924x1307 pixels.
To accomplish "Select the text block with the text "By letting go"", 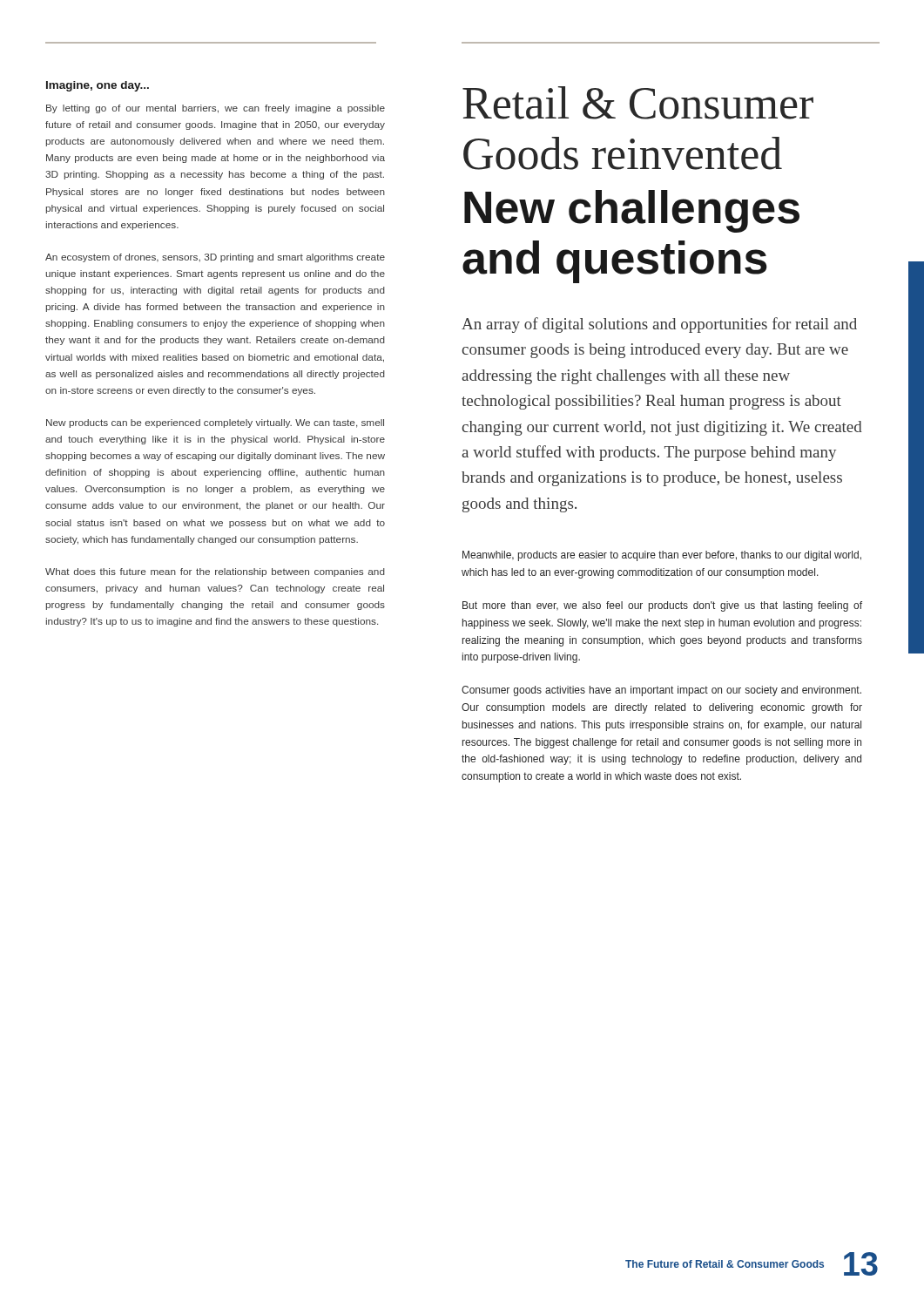I will point(215,167).
